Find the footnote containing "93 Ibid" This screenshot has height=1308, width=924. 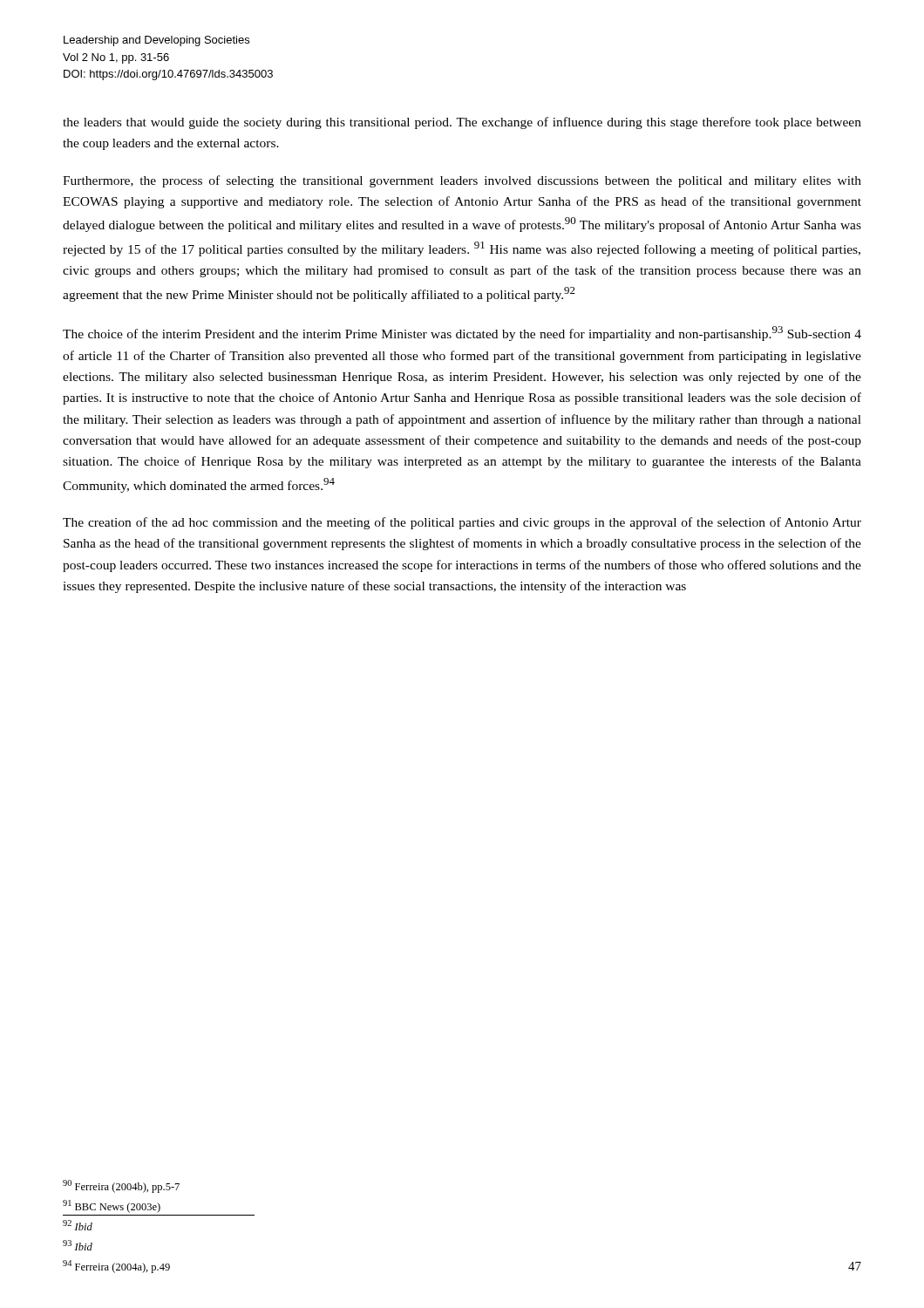tap(77, 1246)
